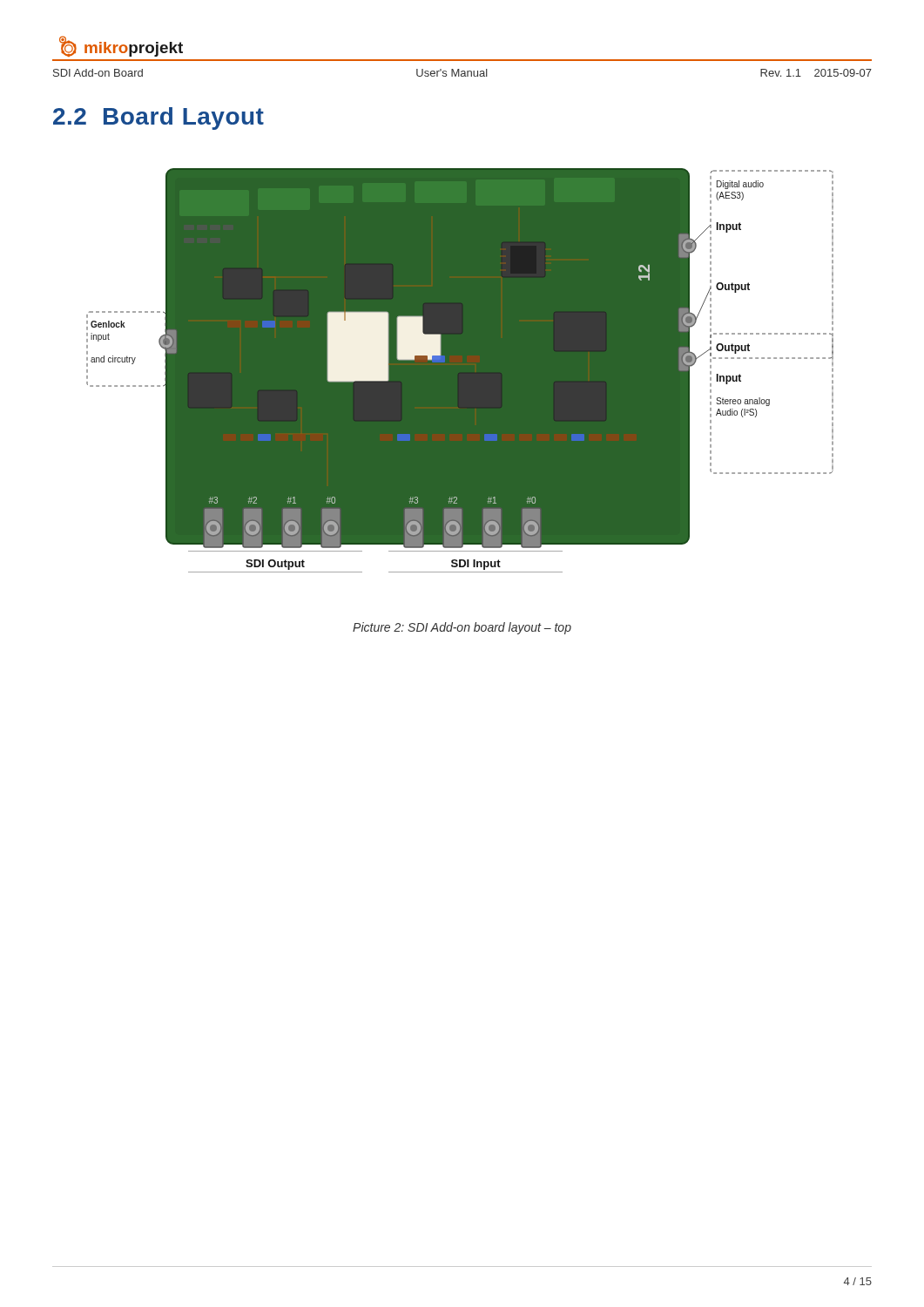Locate the section header containing "2.2 Board Layout"
Viewport: 924px width, 1307px height.
click(158, 116)
